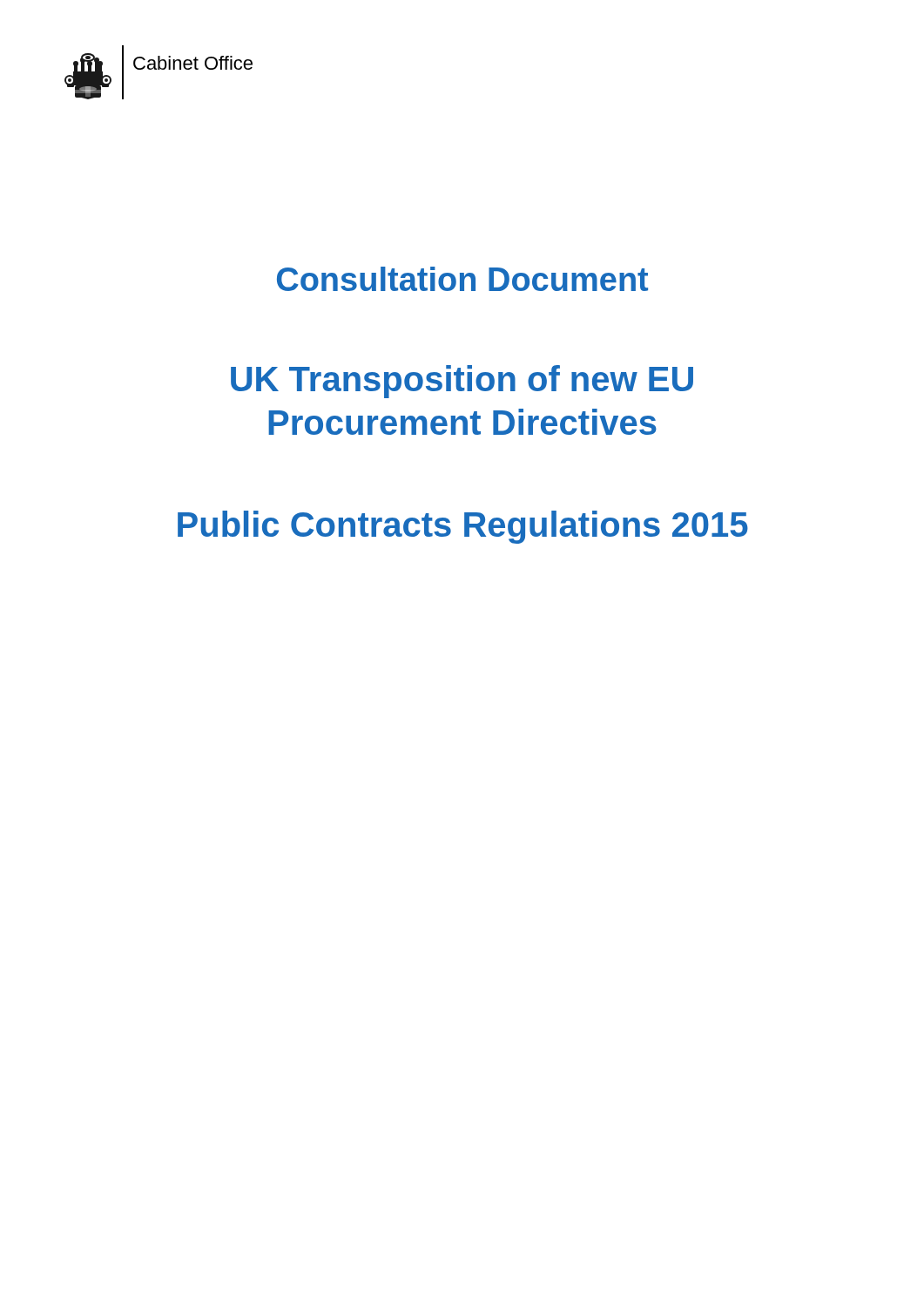This screenshot has width=924, height=1307.
Task: Find the title that reads "Consultation Document"
Action: [462, 280]
